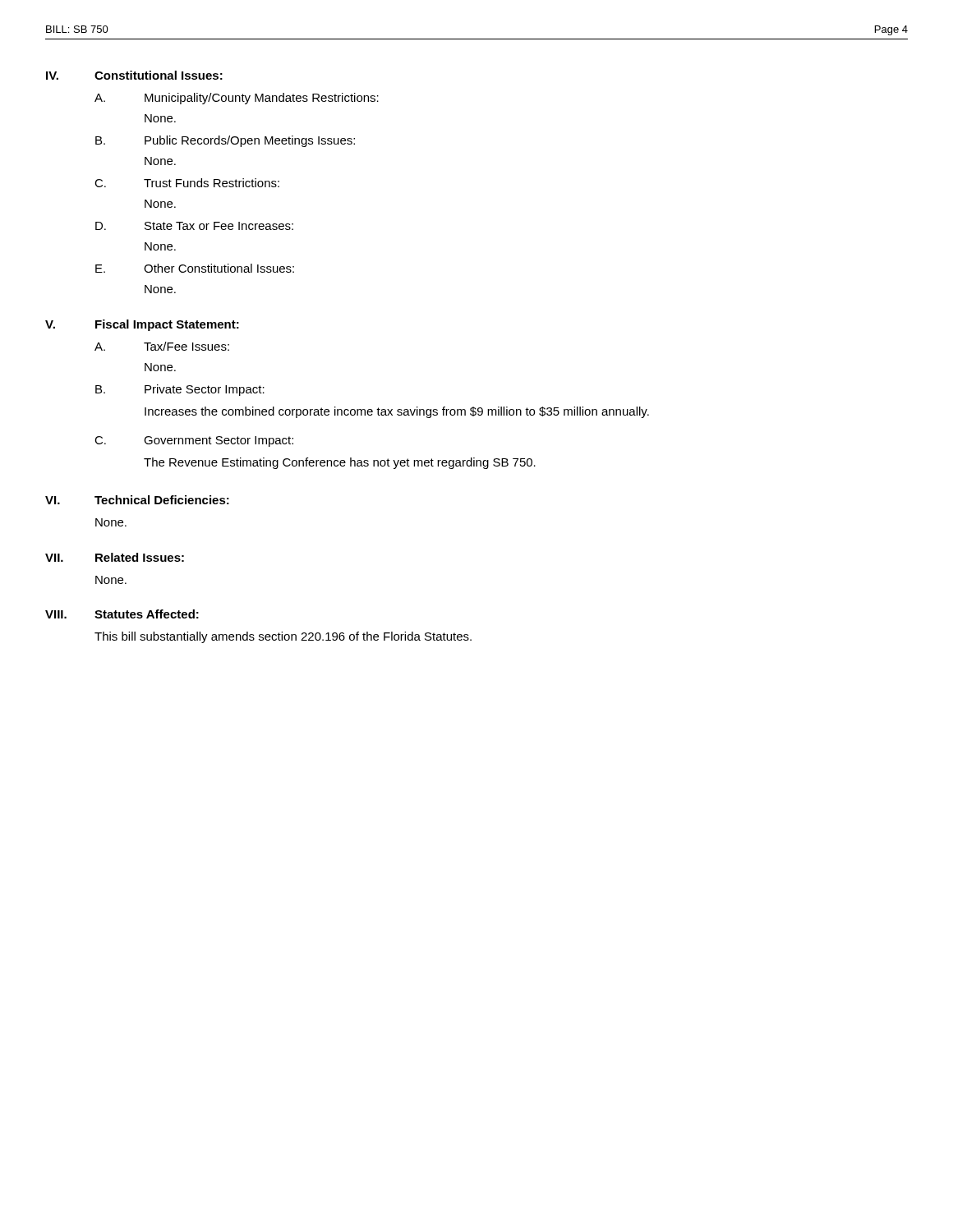Click on the block starting "C. Trust Funds Restrictions:"
This screenshot has width=953, height=1232.
[x=187, y=183]
